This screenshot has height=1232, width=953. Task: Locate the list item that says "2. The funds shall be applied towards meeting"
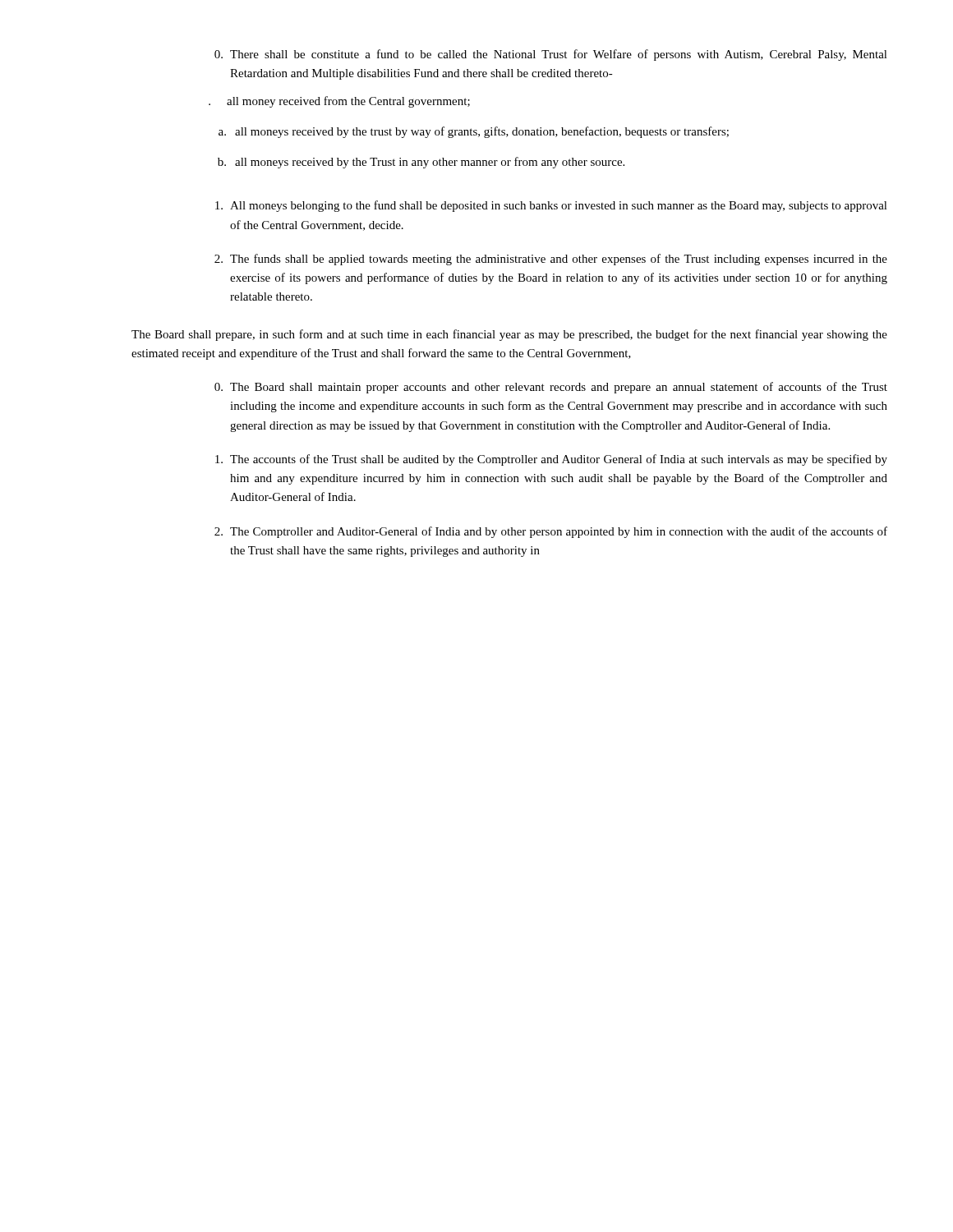[x=534, y=278]
